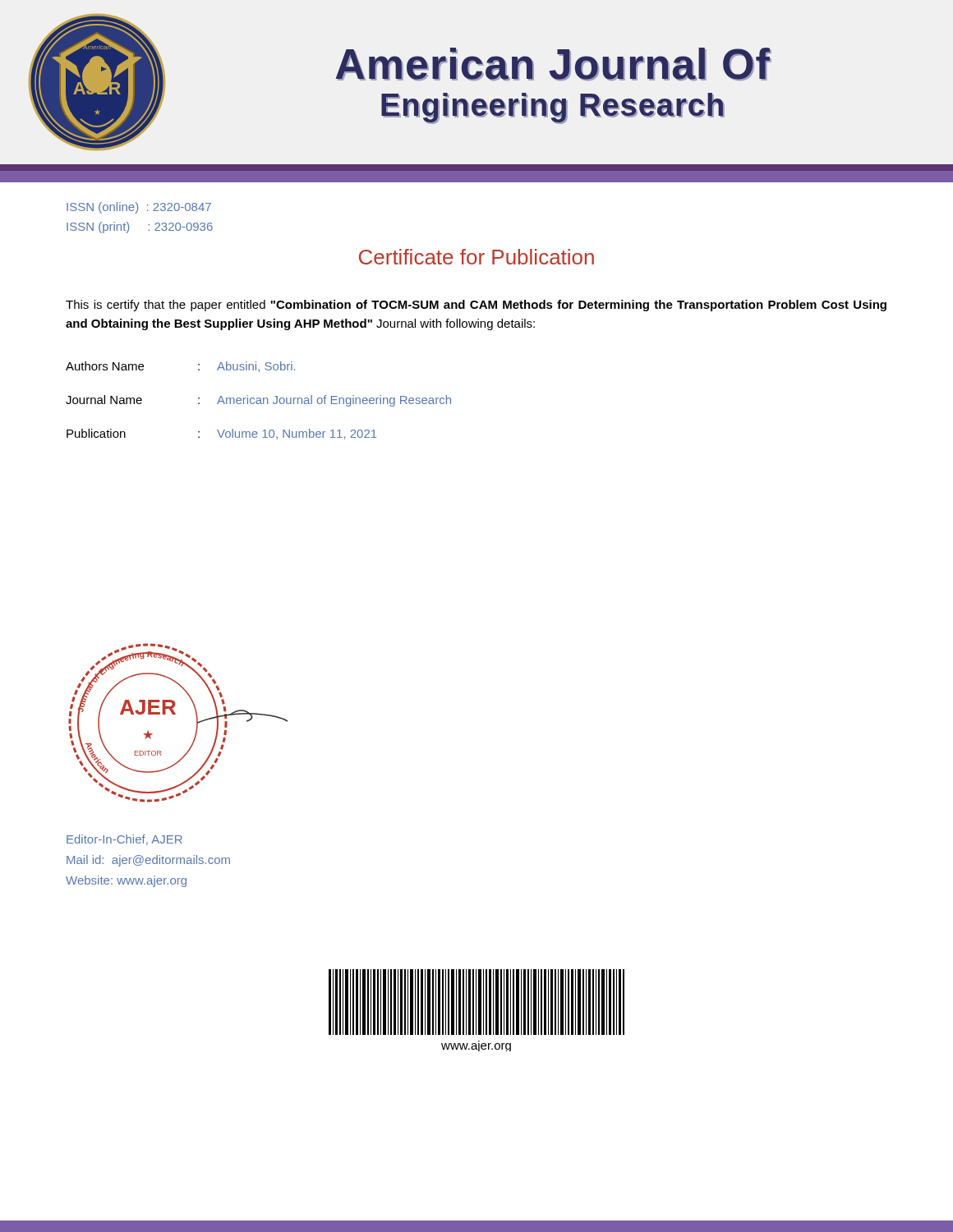Screen dimensions: 1232x953
Task: Select the text block starting "Authors Name : Abusini, Sobri."
Action: 105,367
